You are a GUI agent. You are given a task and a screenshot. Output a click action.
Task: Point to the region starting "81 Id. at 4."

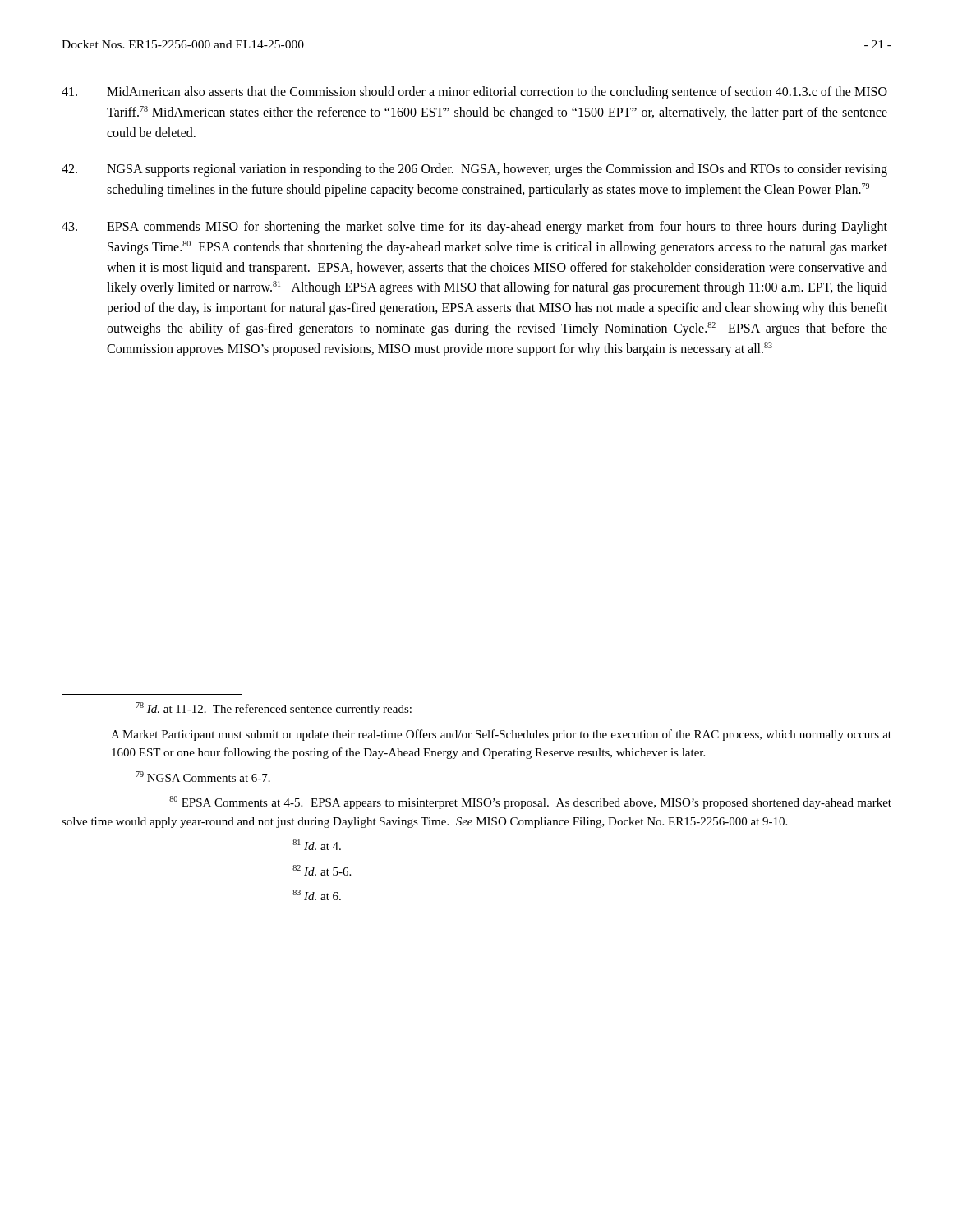(x=317, y=845)
